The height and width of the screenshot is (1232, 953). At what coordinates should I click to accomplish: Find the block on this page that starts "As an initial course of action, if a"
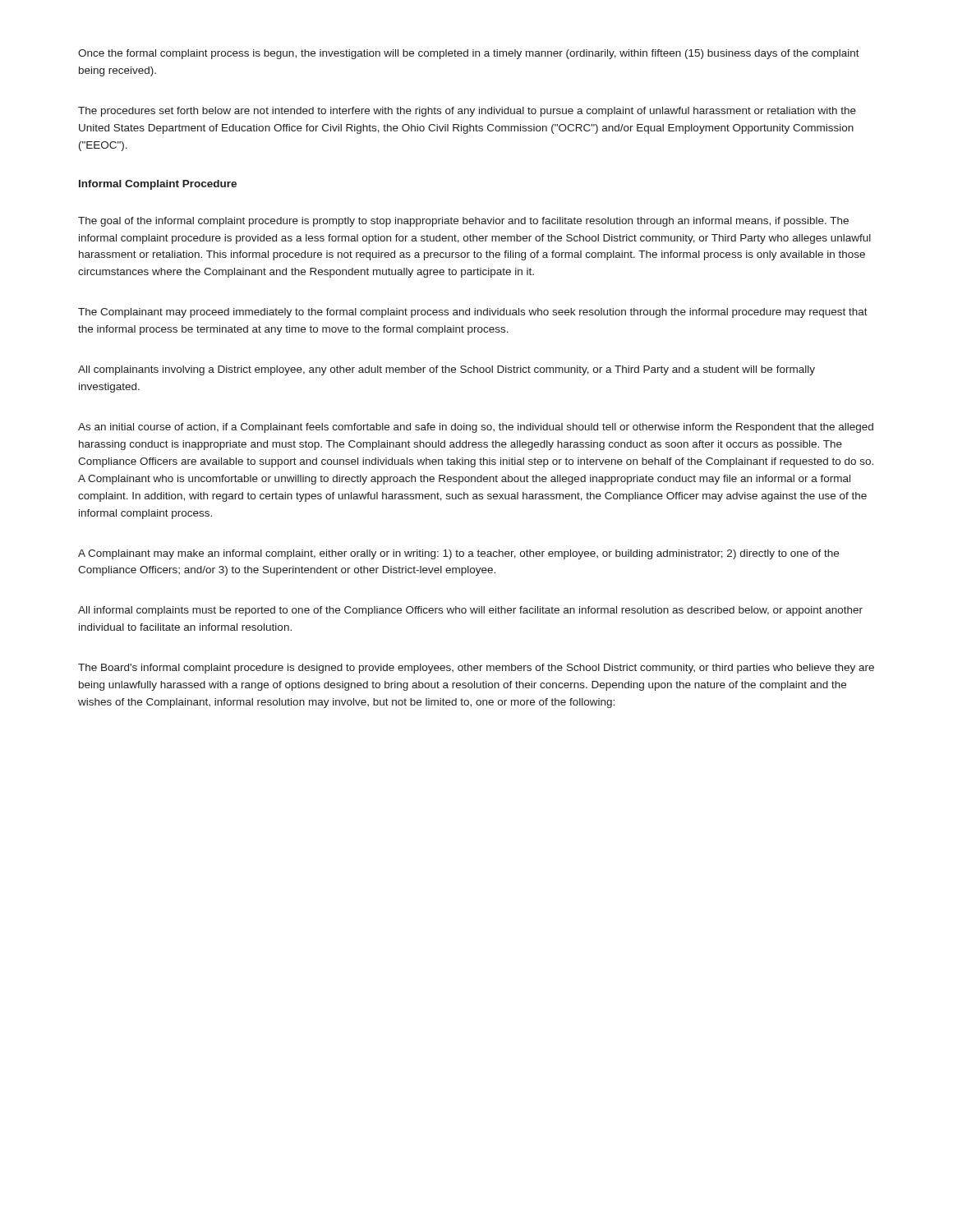(x=476, y=470)
